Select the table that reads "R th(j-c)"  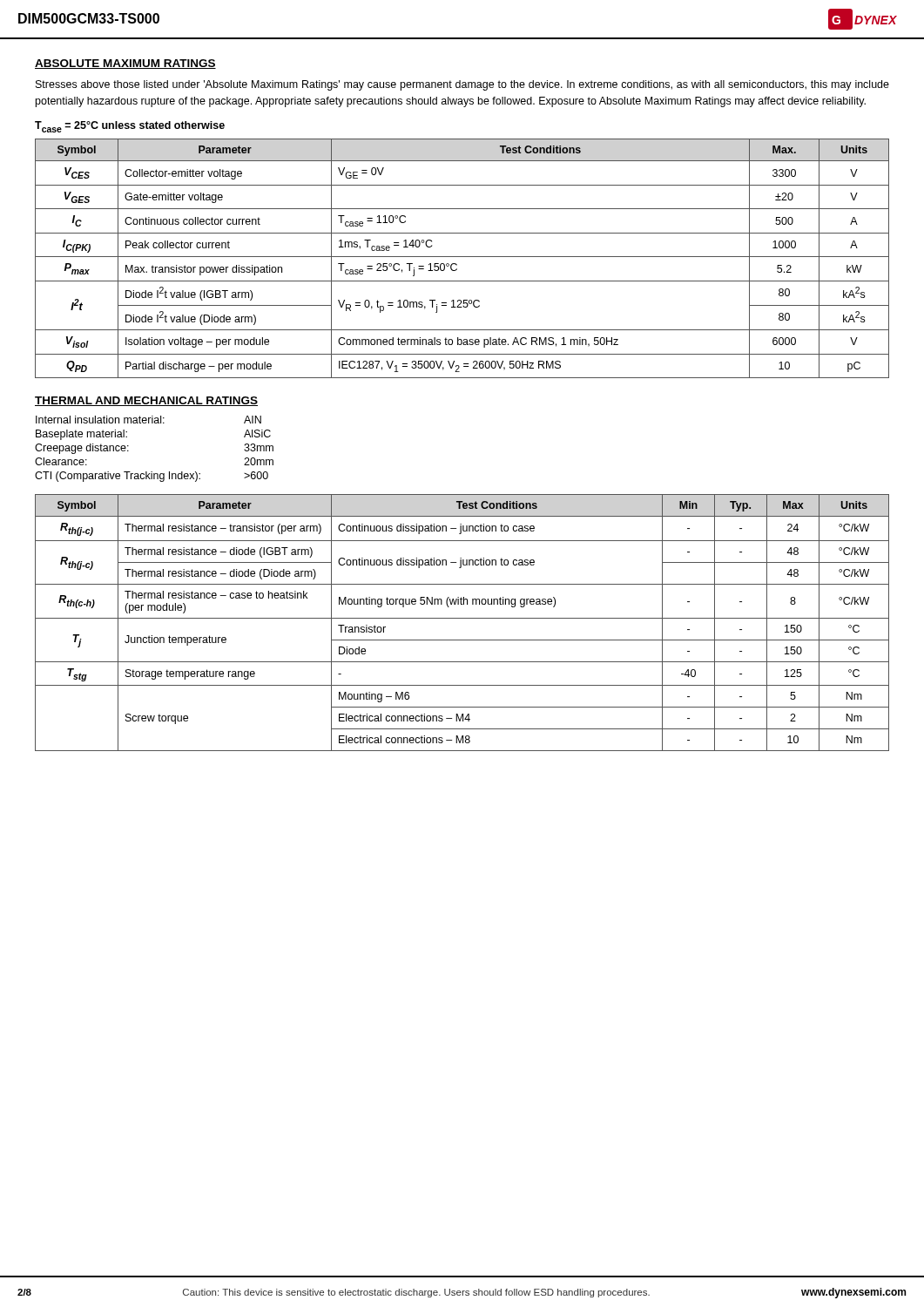coord(462,623)
